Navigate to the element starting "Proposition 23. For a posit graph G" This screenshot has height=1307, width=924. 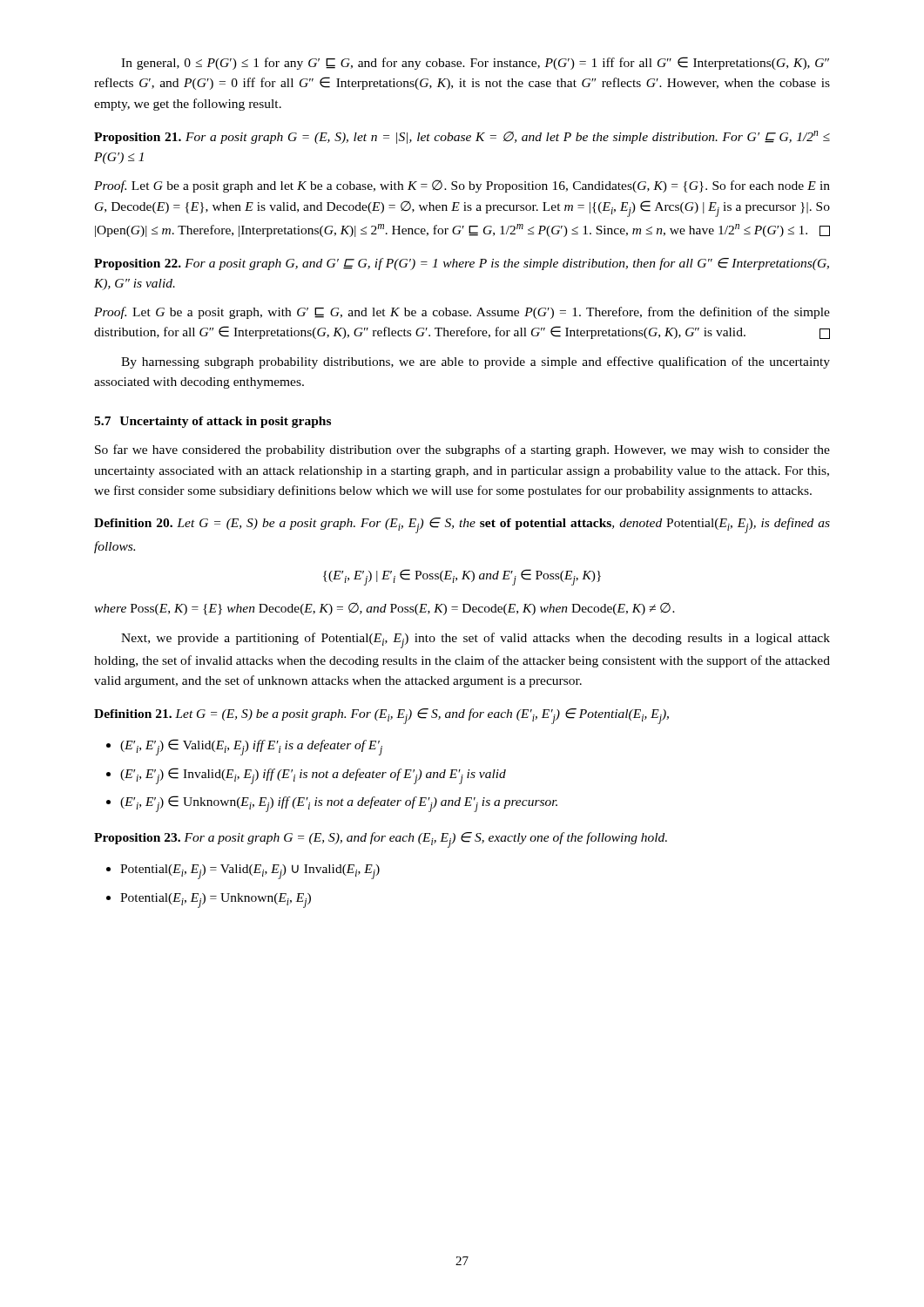[462, 838]
